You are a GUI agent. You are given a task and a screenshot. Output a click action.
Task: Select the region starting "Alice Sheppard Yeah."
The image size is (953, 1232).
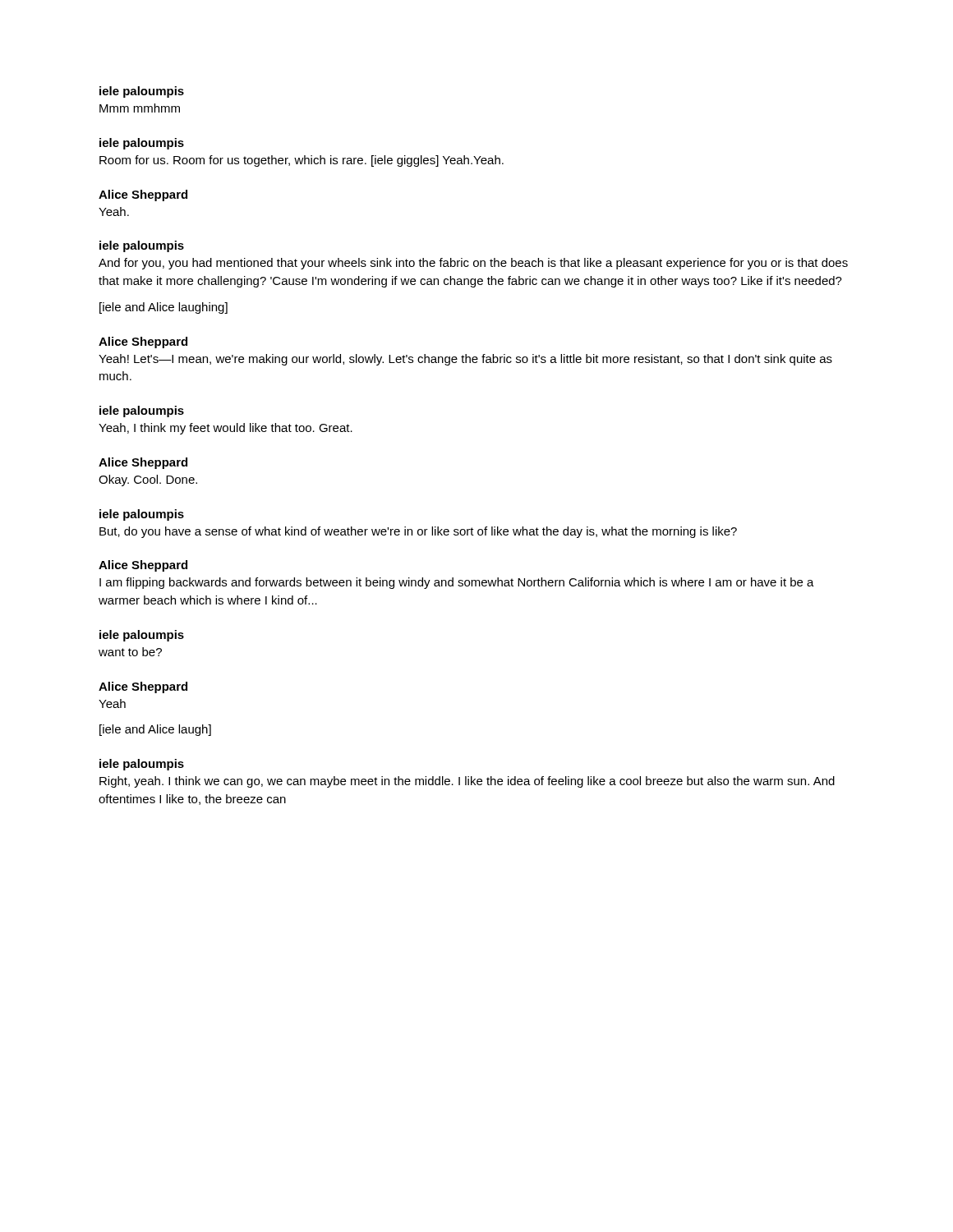(x=143, y=195)
